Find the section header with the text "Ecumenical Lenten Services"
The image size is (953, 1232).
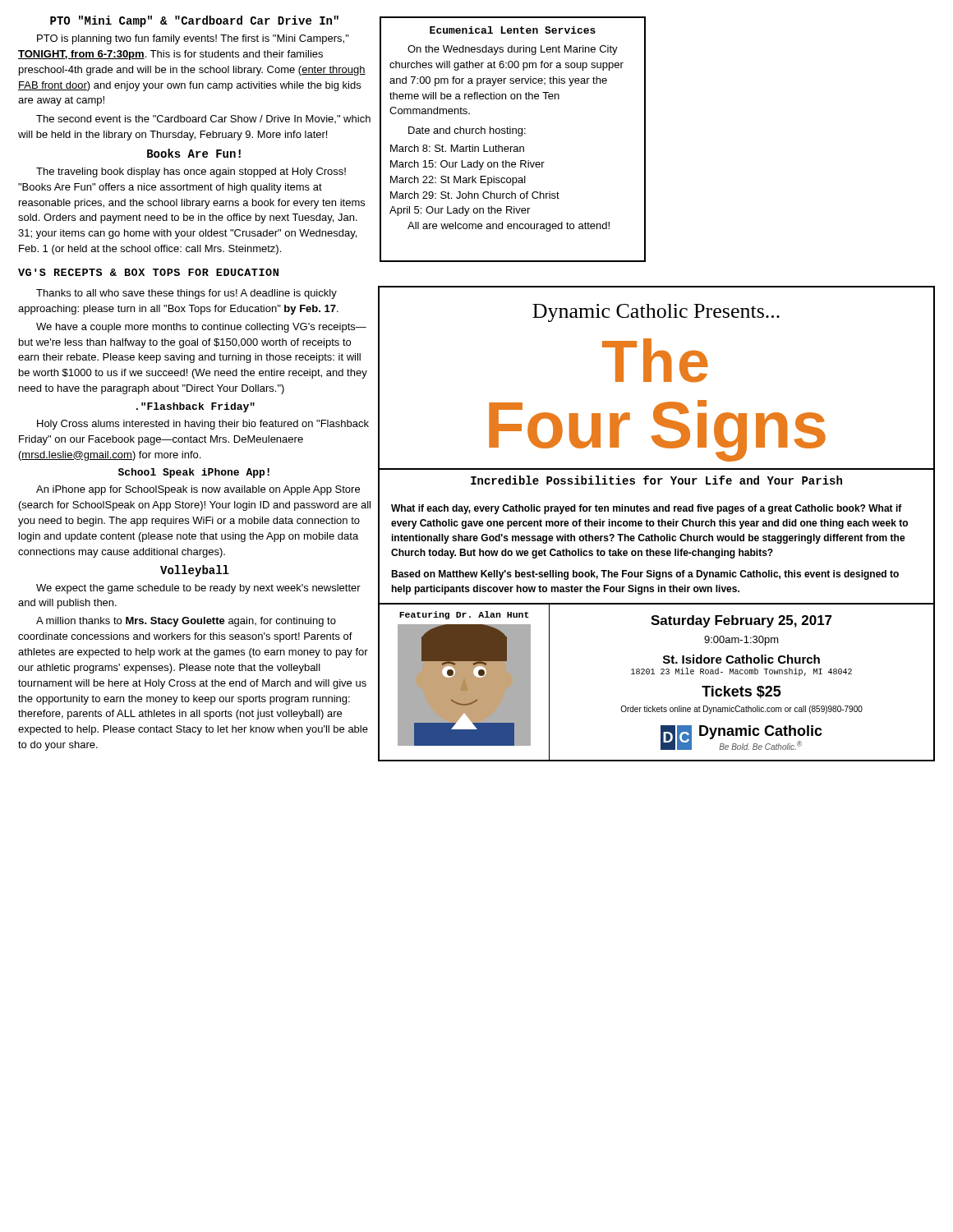click(513, 31)
